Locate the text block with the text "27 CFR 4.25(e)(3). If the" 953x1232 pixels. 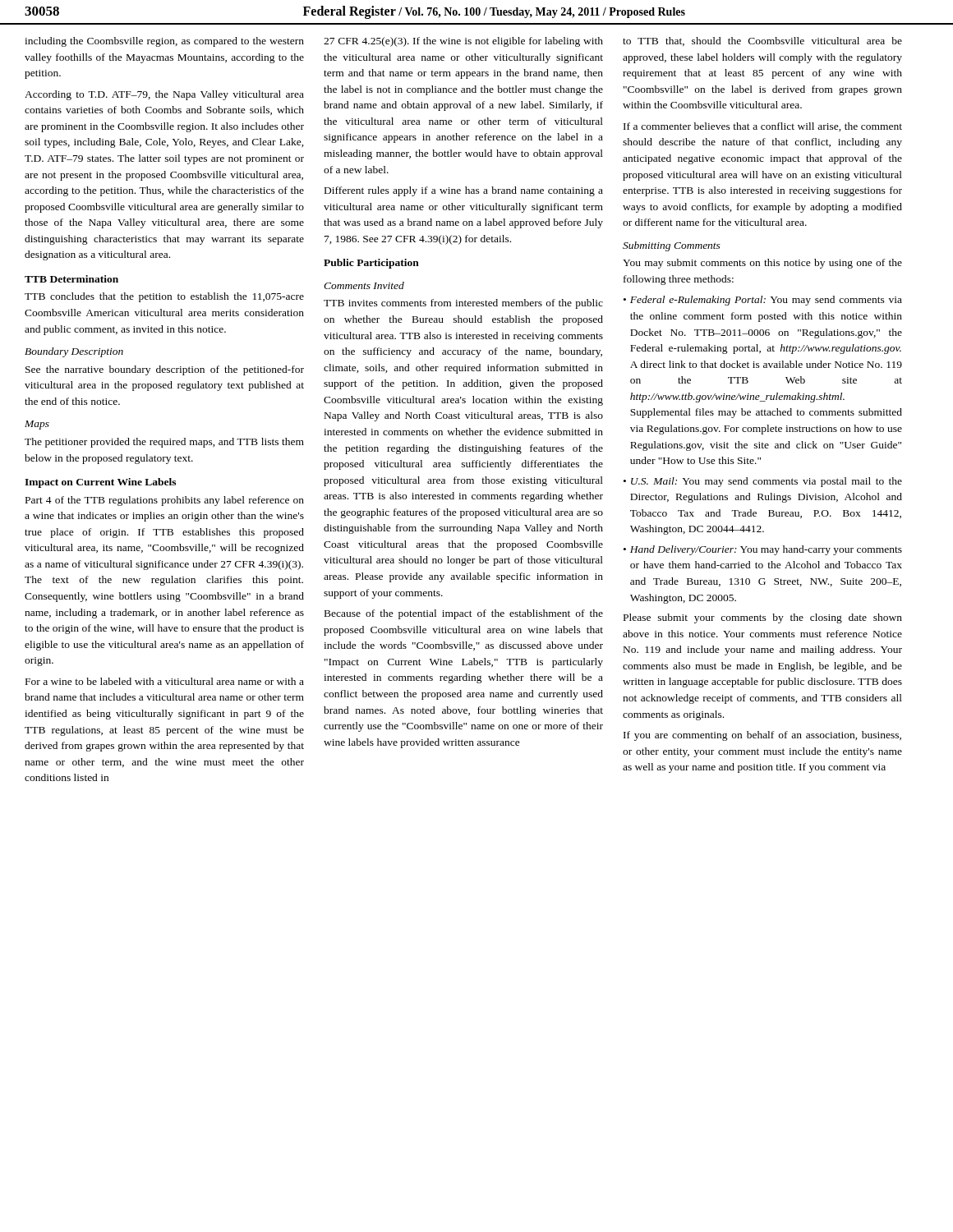pyautogui.click(x=463, y=140)
